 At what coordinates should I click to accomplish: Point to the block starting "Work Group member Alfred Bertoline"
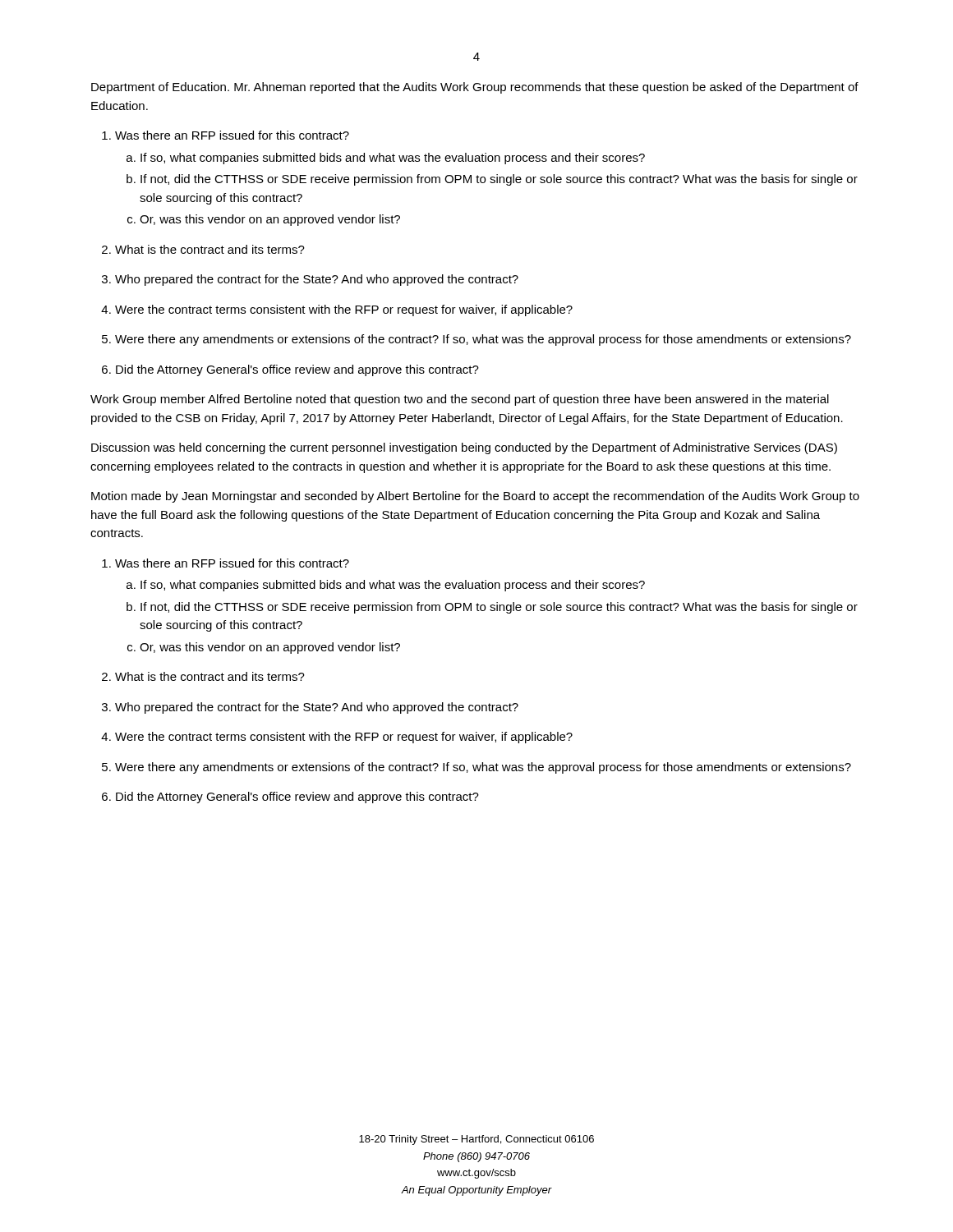point(467,408)
